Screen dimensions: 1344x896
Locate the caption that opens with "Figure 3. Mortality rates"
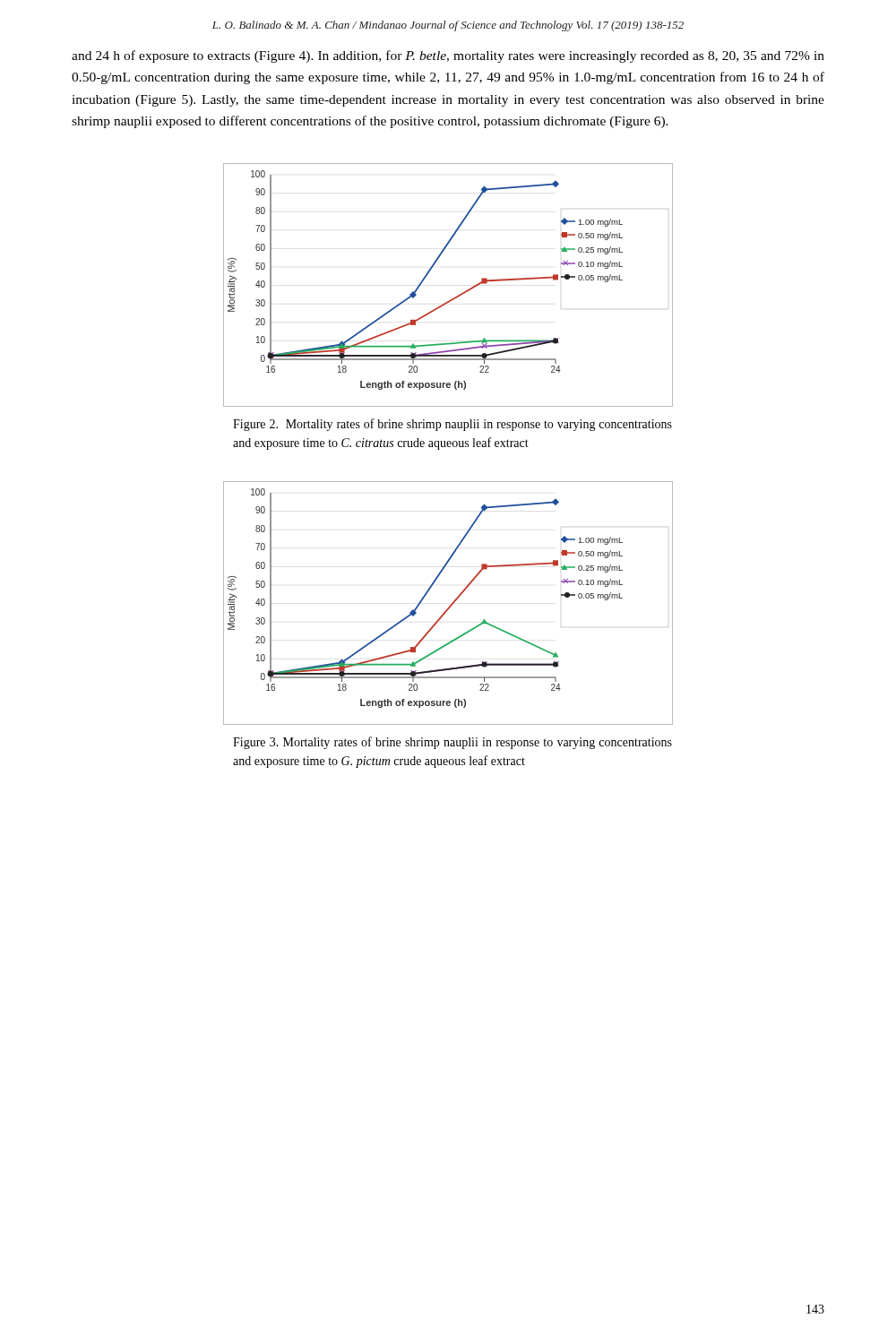pyautogui.click(x=452, y=752)
